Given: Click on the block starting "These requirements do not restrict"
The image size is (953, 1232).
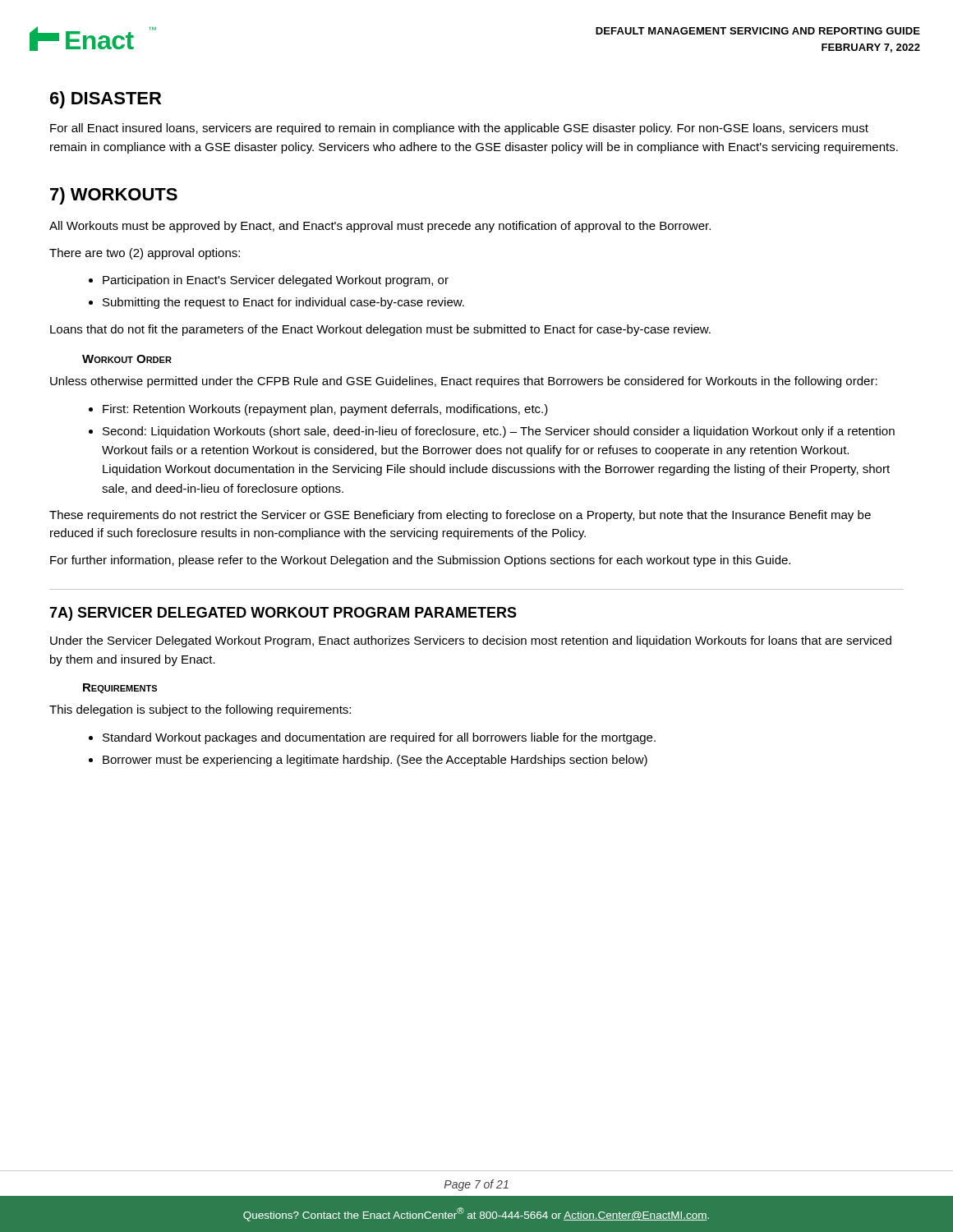Looking at the screenshot, I should coord(460,524).
